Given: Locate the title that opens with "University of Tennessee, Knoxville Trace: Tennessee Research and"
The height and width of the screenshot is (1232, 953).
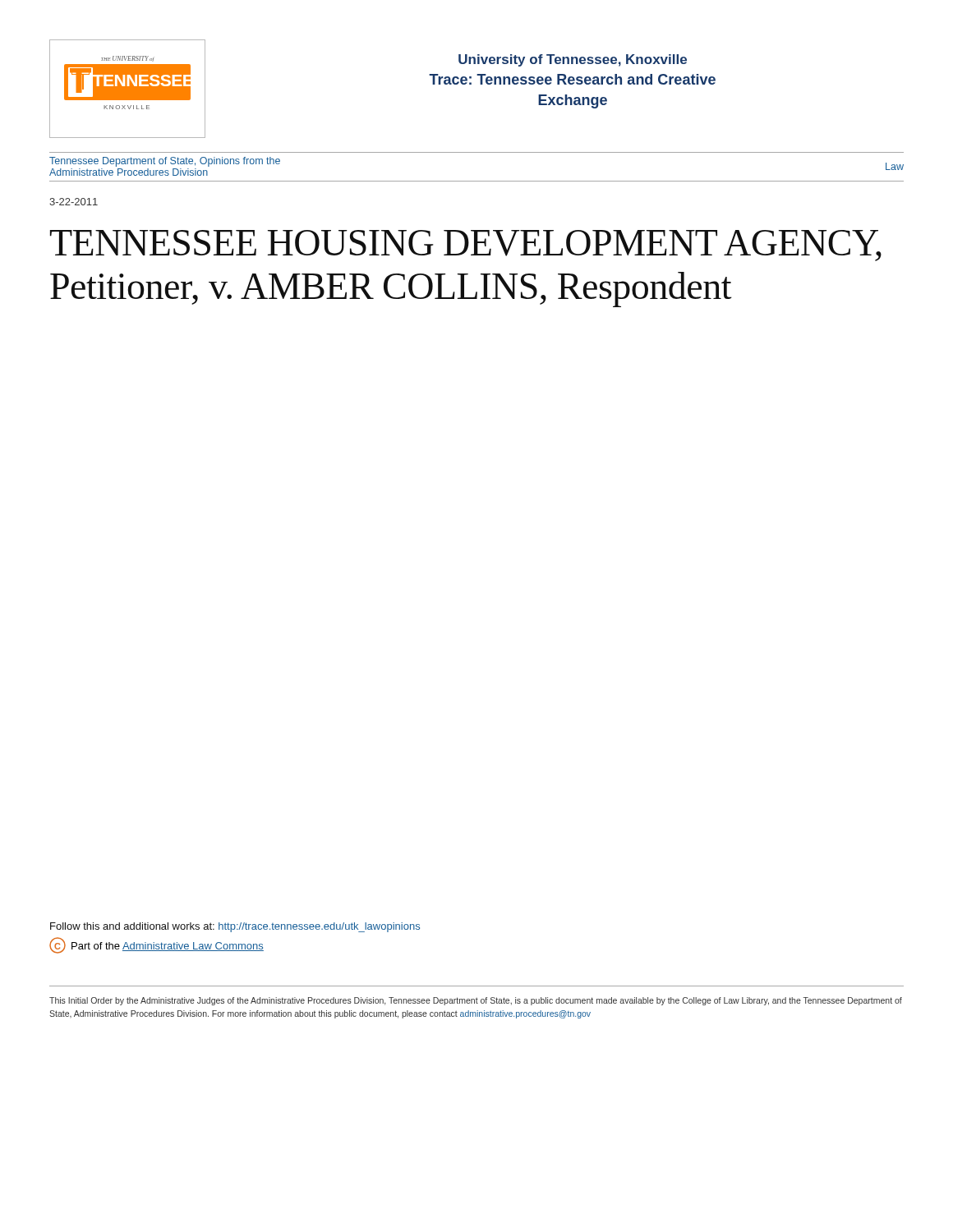Looking at the screenshot, I should [x=573, y=81].
